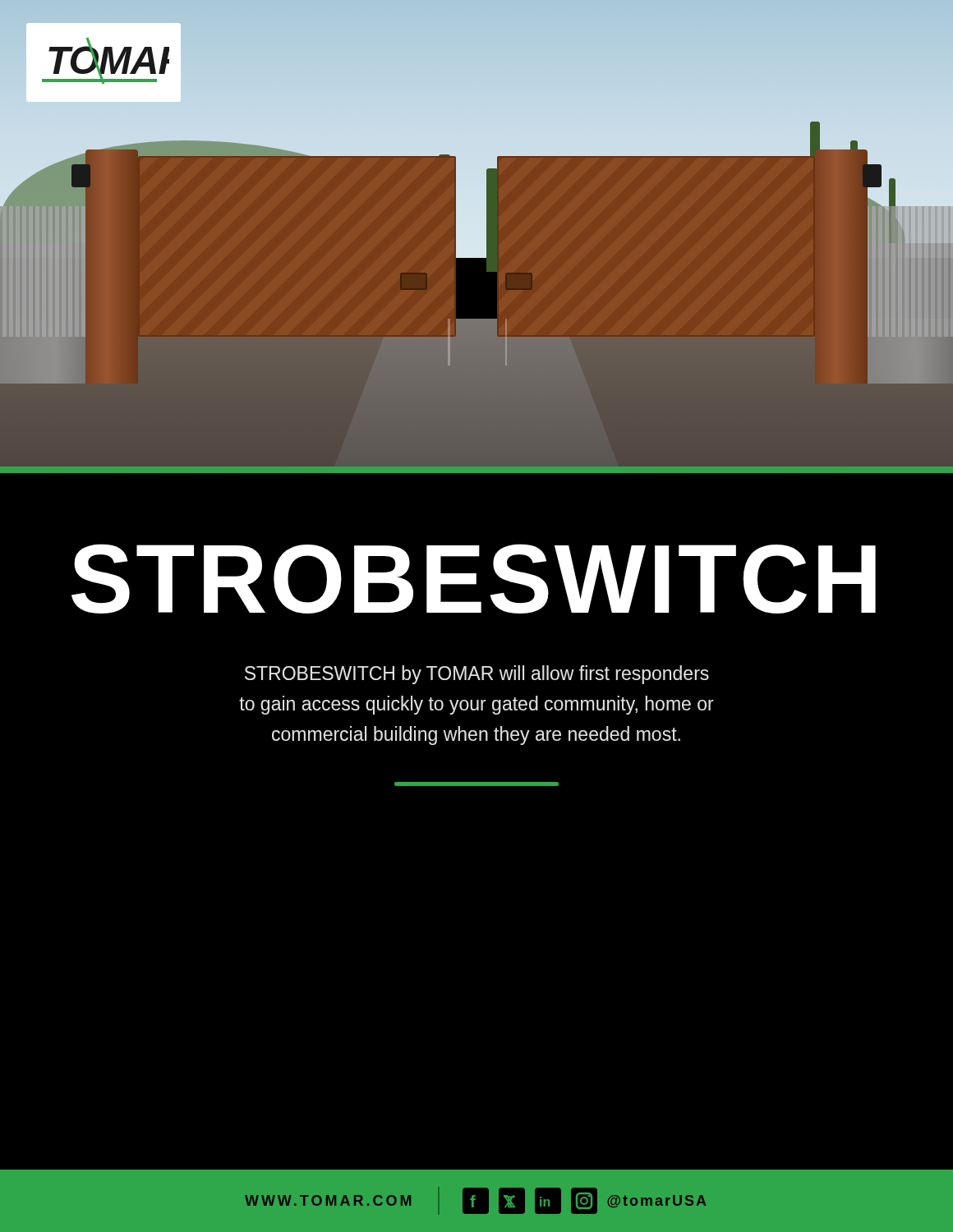Navigate to the text starting "STROBESWITCH by TOMAR will allow first"
Image resolution: width=953 pixels, height=1232 pixels.
point(476,704)
